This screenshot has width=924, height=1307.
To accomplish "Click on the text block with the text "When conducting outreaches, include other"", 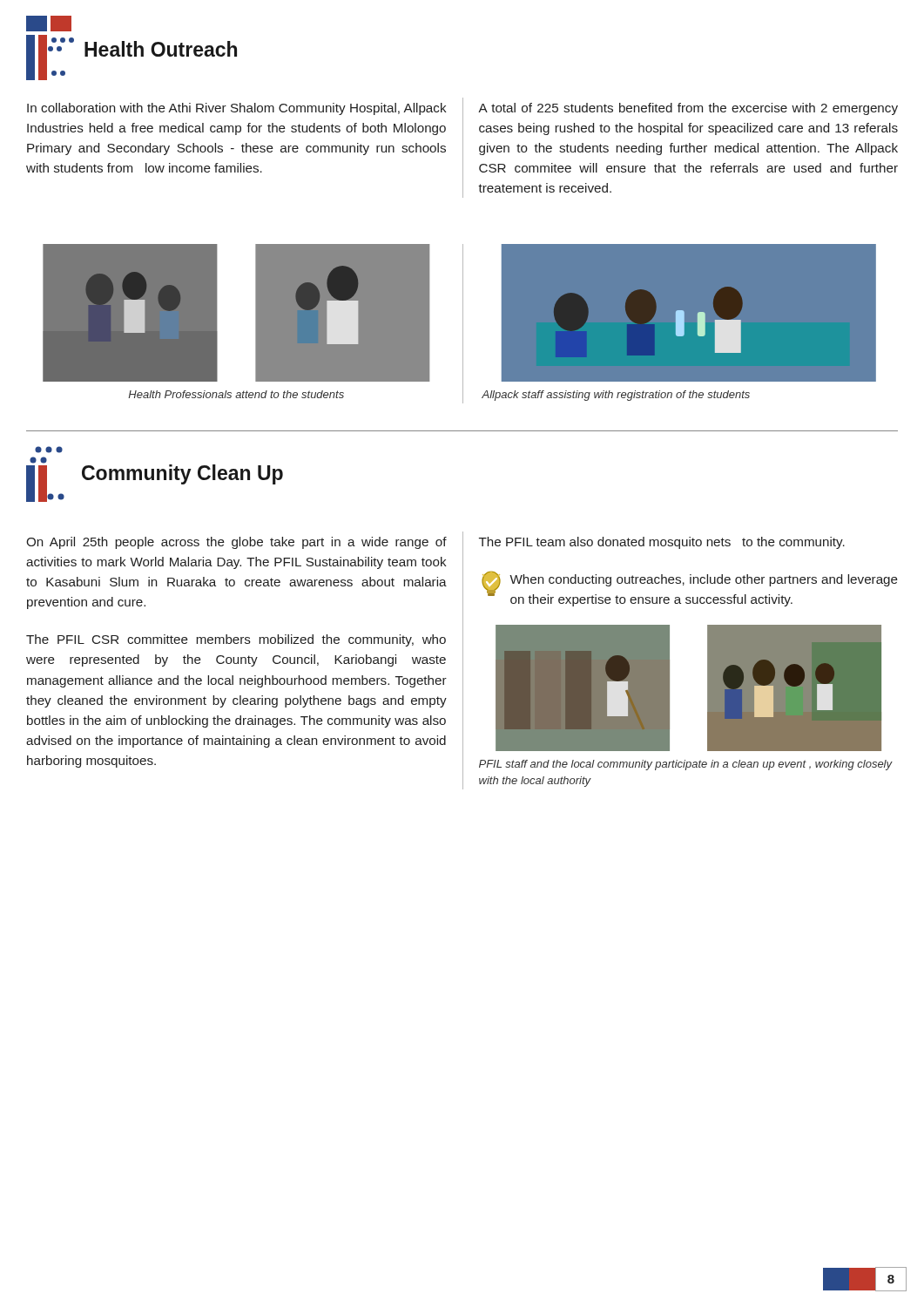I will (688, 589).
